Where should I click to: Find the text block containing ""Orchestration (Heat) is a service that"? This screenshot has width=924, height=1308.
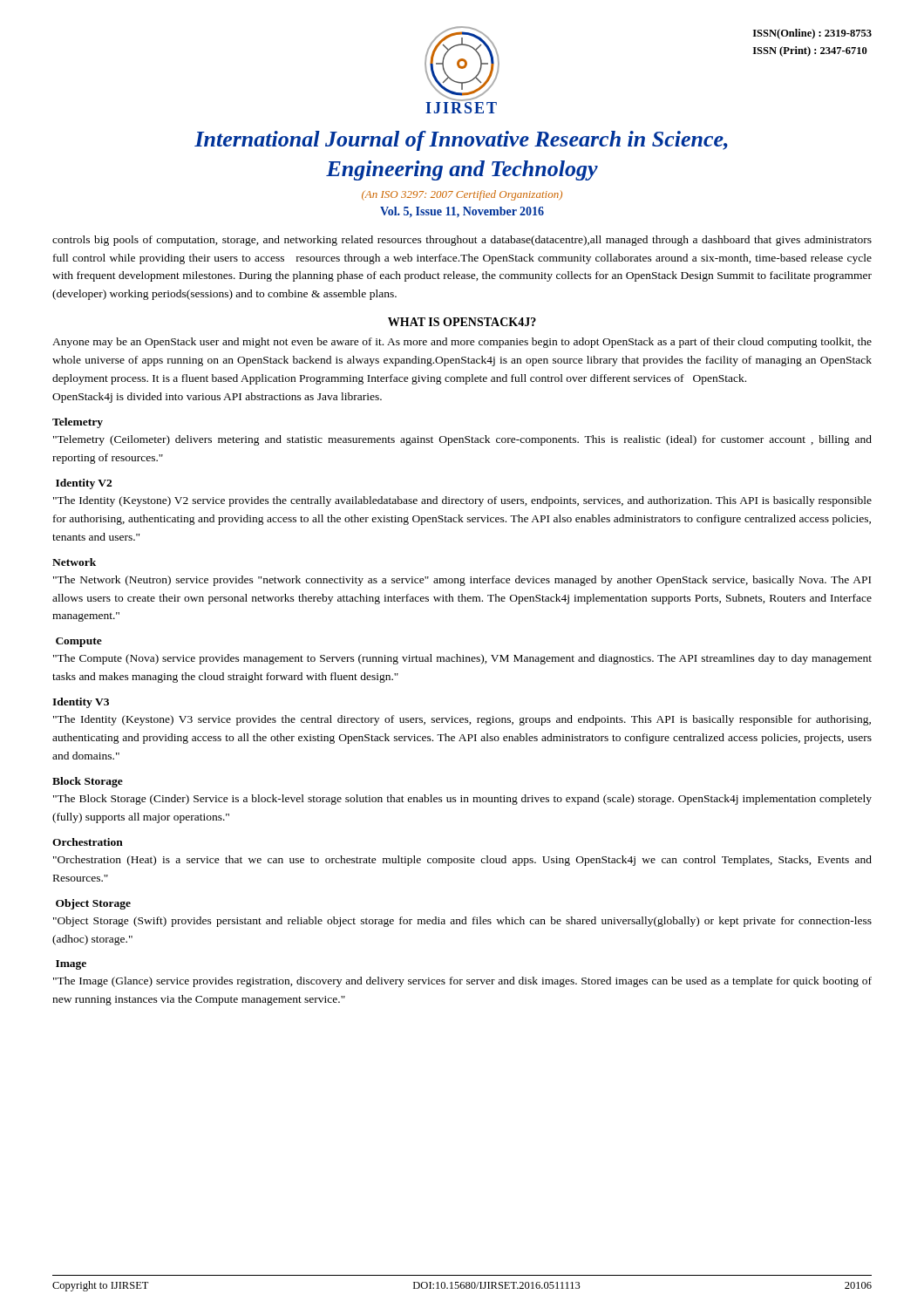[x=462, y=868]
